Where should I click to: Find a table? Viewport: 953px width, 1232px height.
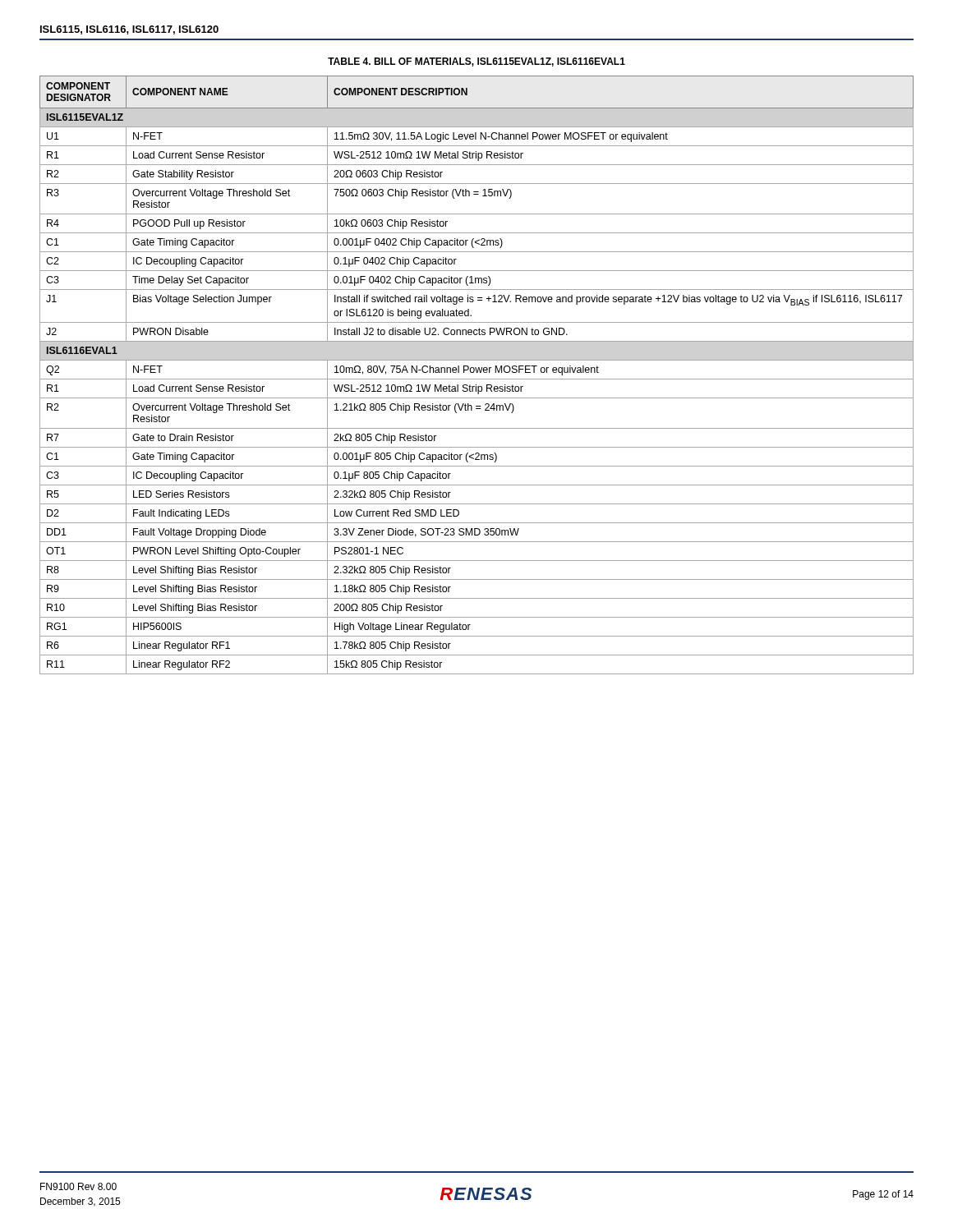point(476,375)
